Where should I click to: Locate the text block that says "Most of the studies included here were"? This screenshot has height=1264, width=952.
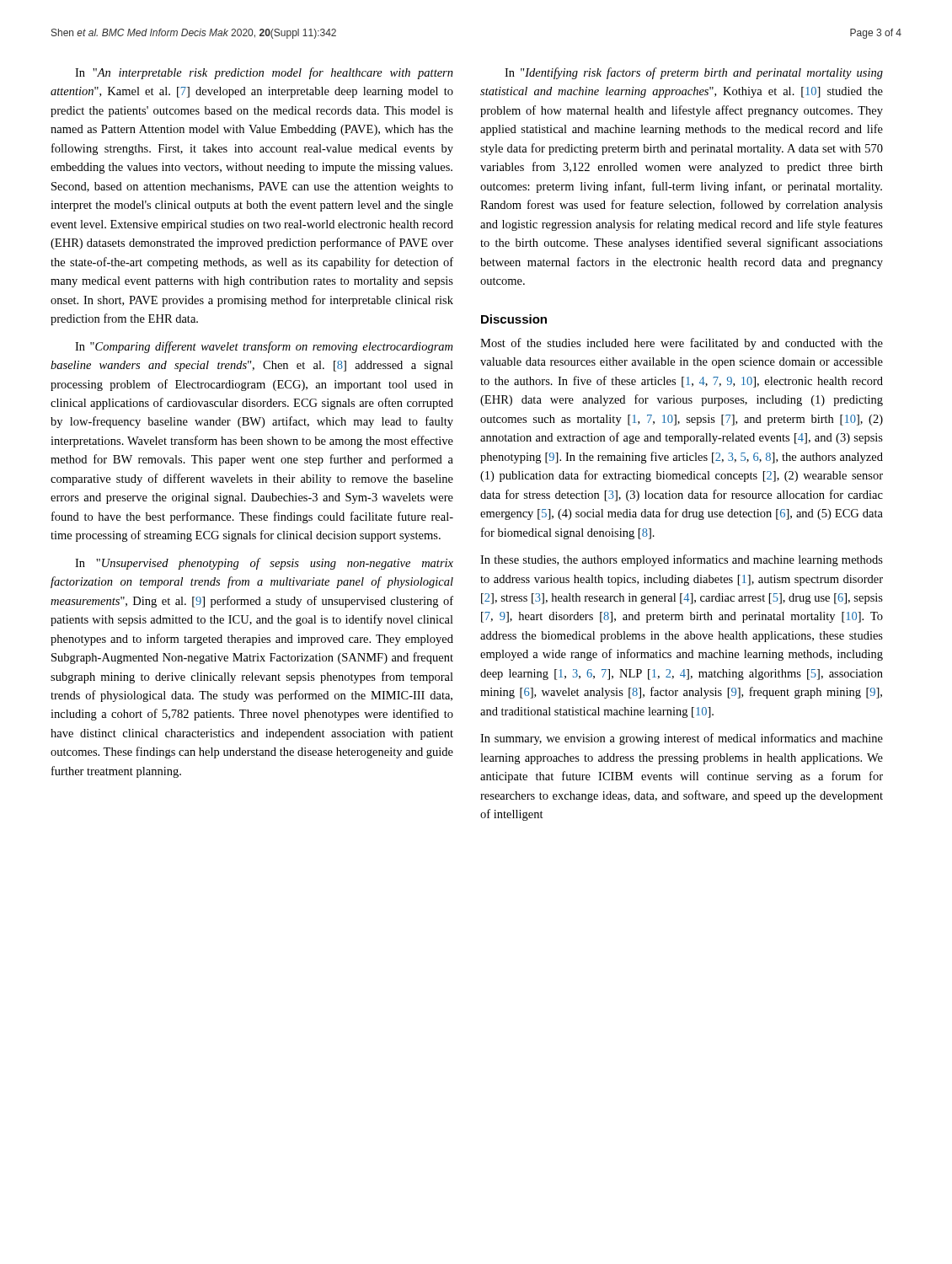pyautogui.click(x=682, y=438)
